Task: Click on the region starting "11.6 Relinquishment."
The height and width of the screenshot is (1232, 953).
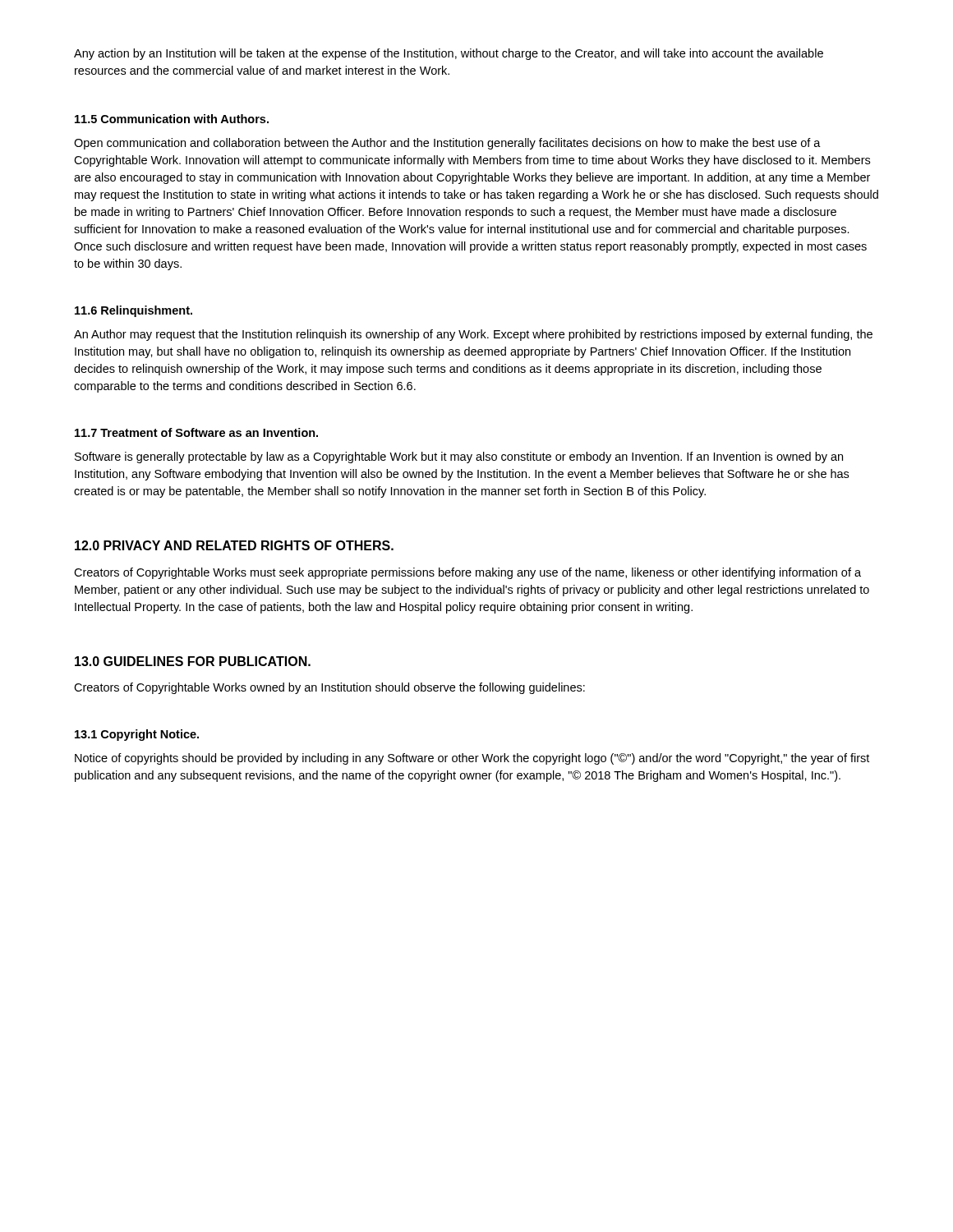Action: point(134,311)
